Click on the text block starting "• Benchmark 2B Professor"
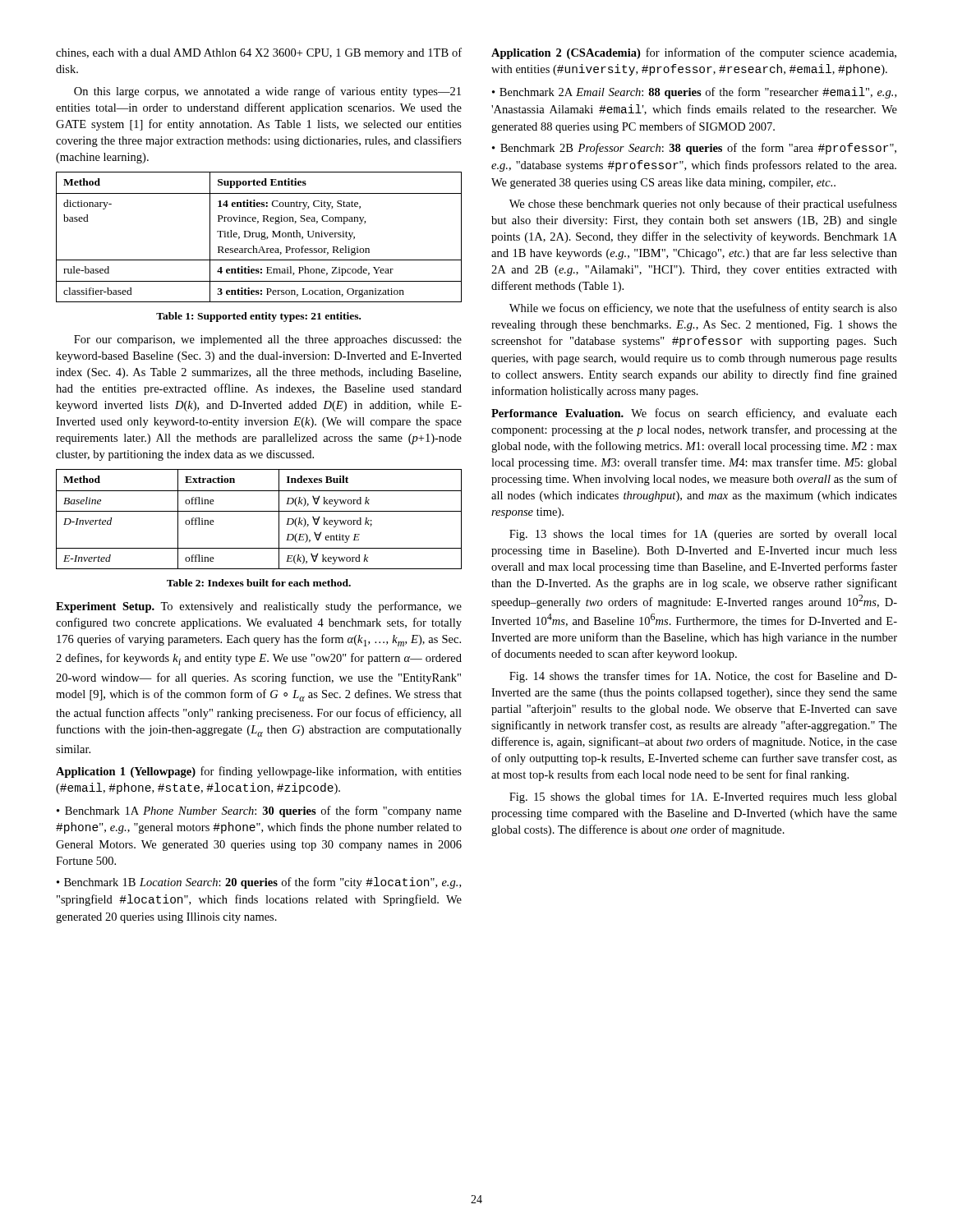 pyautogui.click(x=694, y=165)
